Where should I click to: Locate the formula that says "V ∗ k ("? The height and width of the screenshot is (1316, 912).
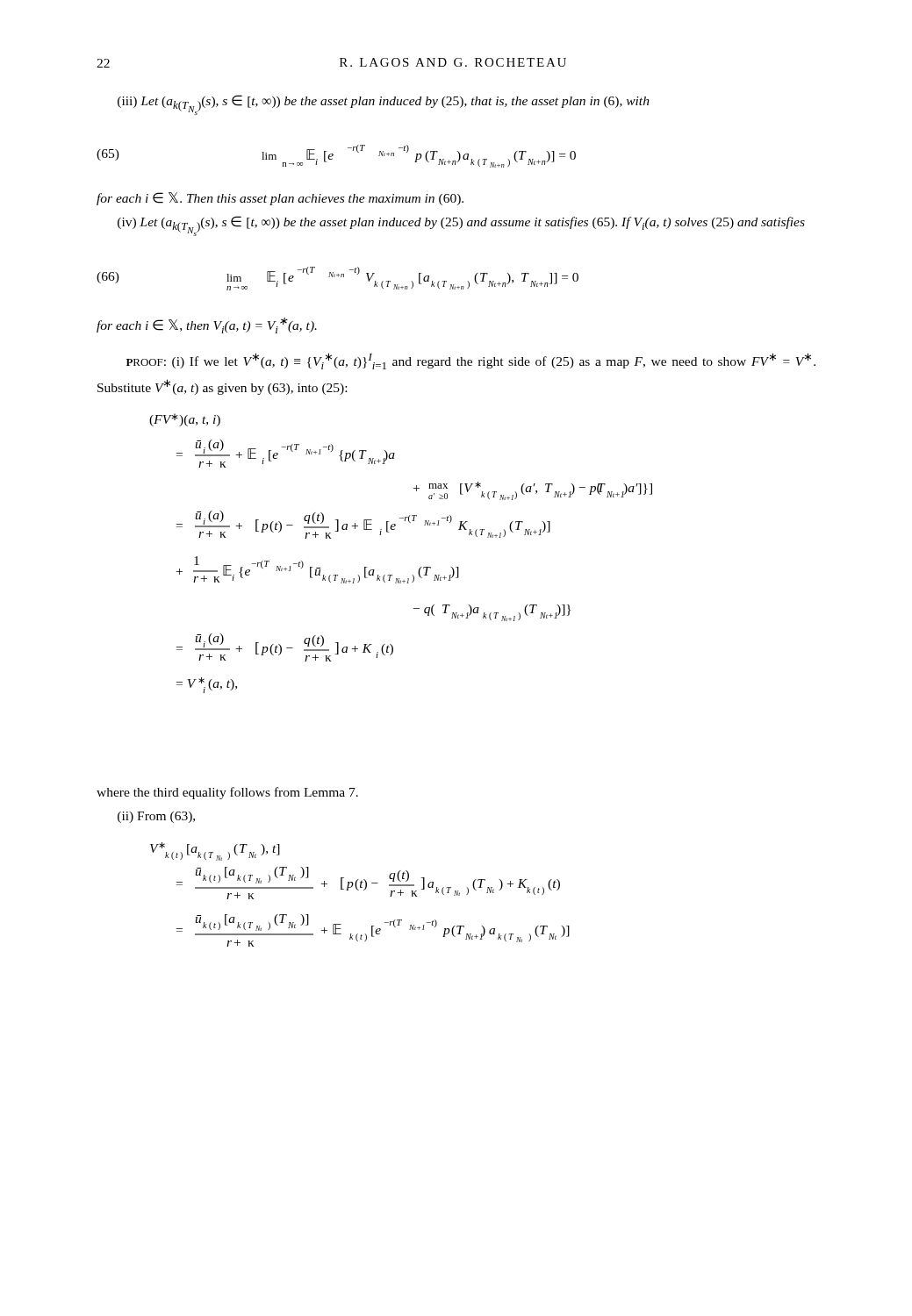(465, 897)
